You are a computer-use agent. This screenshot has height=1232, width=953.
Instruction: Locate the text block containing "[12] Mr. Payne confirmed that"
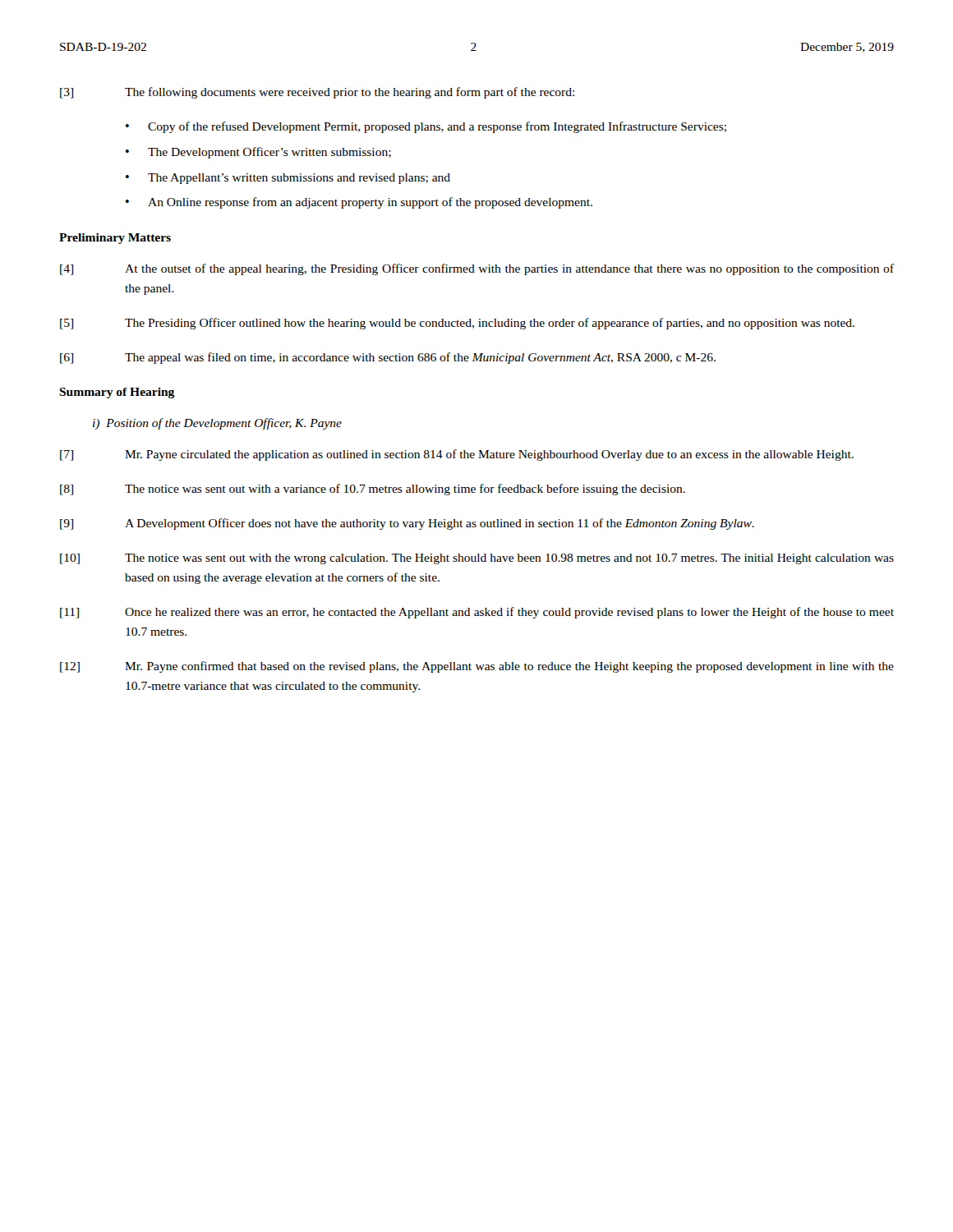pyautogui.click(x=476, y=676)
